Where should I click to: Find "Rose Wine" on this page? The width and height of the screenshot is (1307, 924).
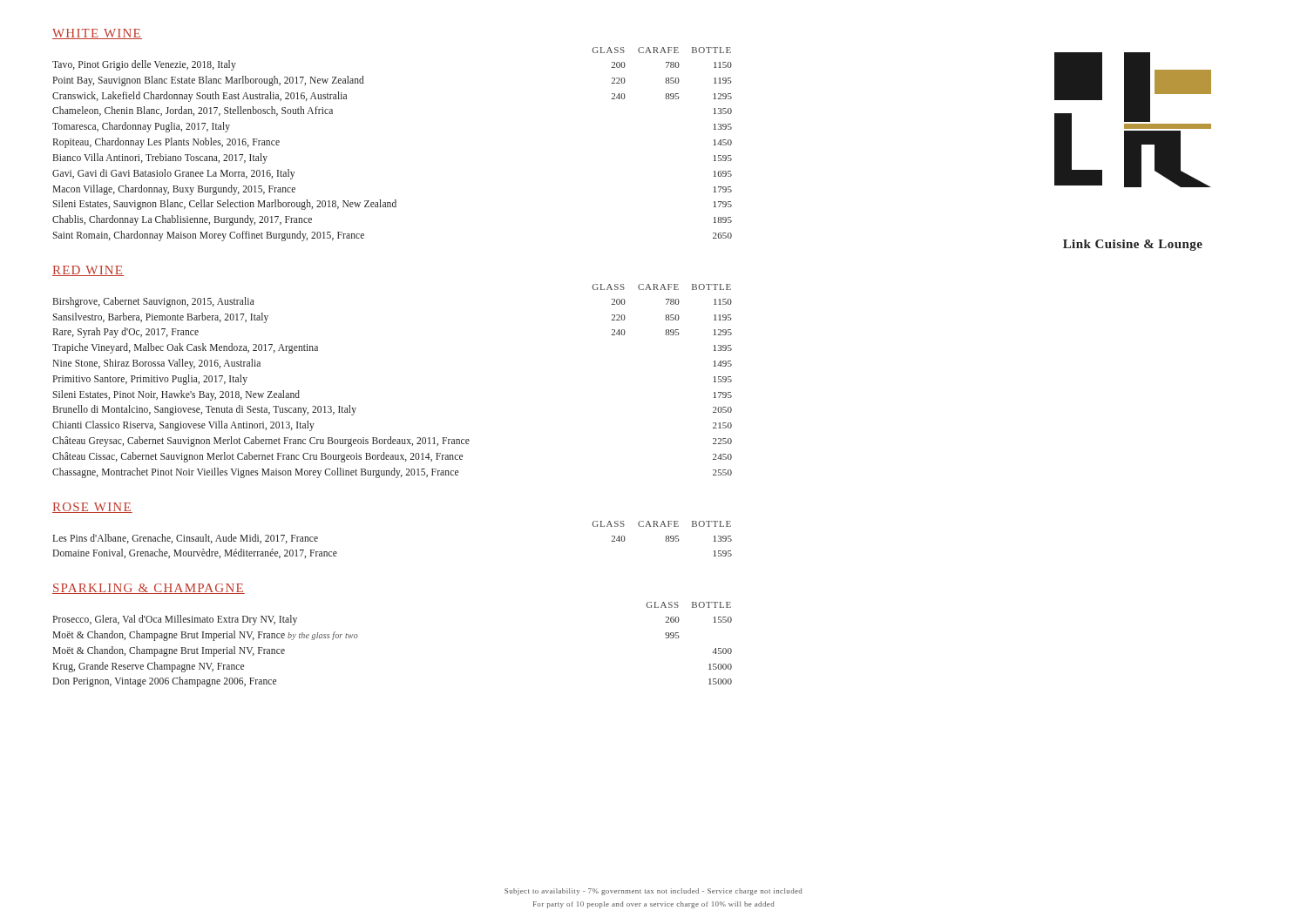[x=92, y=506]
